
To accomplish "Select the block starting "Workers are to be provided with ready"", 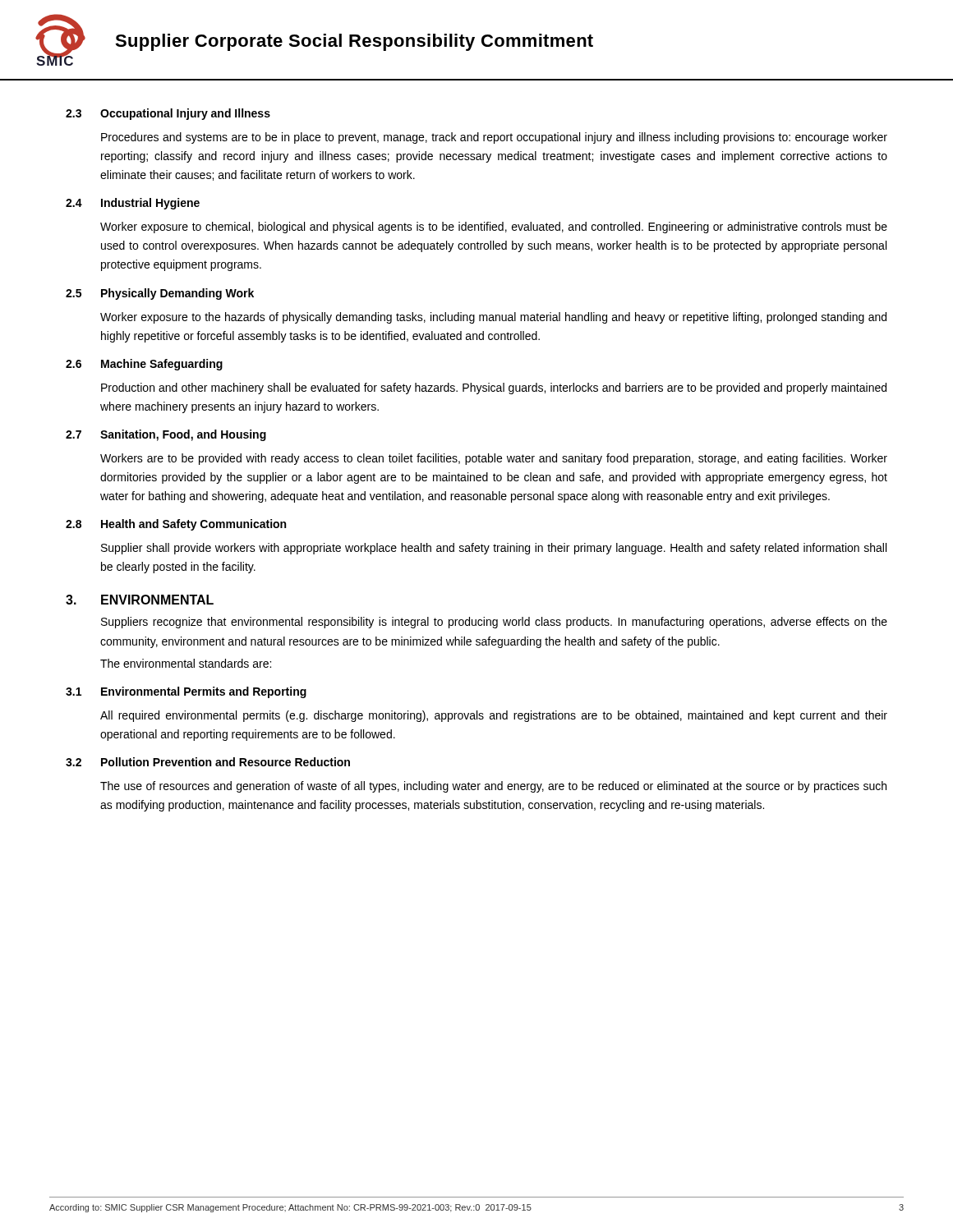I will pyautogui.click(x=494, y=477).
